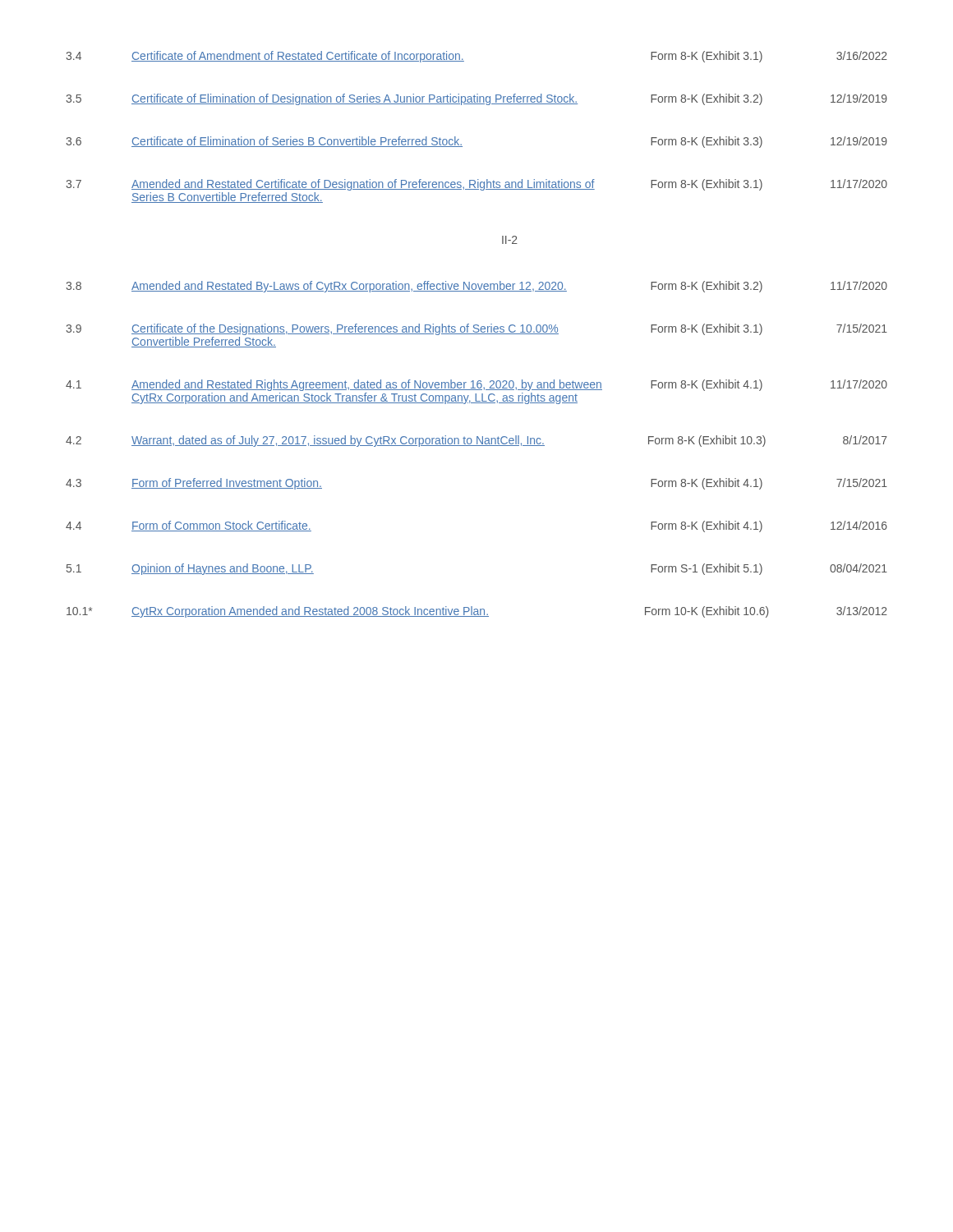Select the list item containing "3.5 Certificate of Elimination of Designation of Series"

click(x=476, y=99)
